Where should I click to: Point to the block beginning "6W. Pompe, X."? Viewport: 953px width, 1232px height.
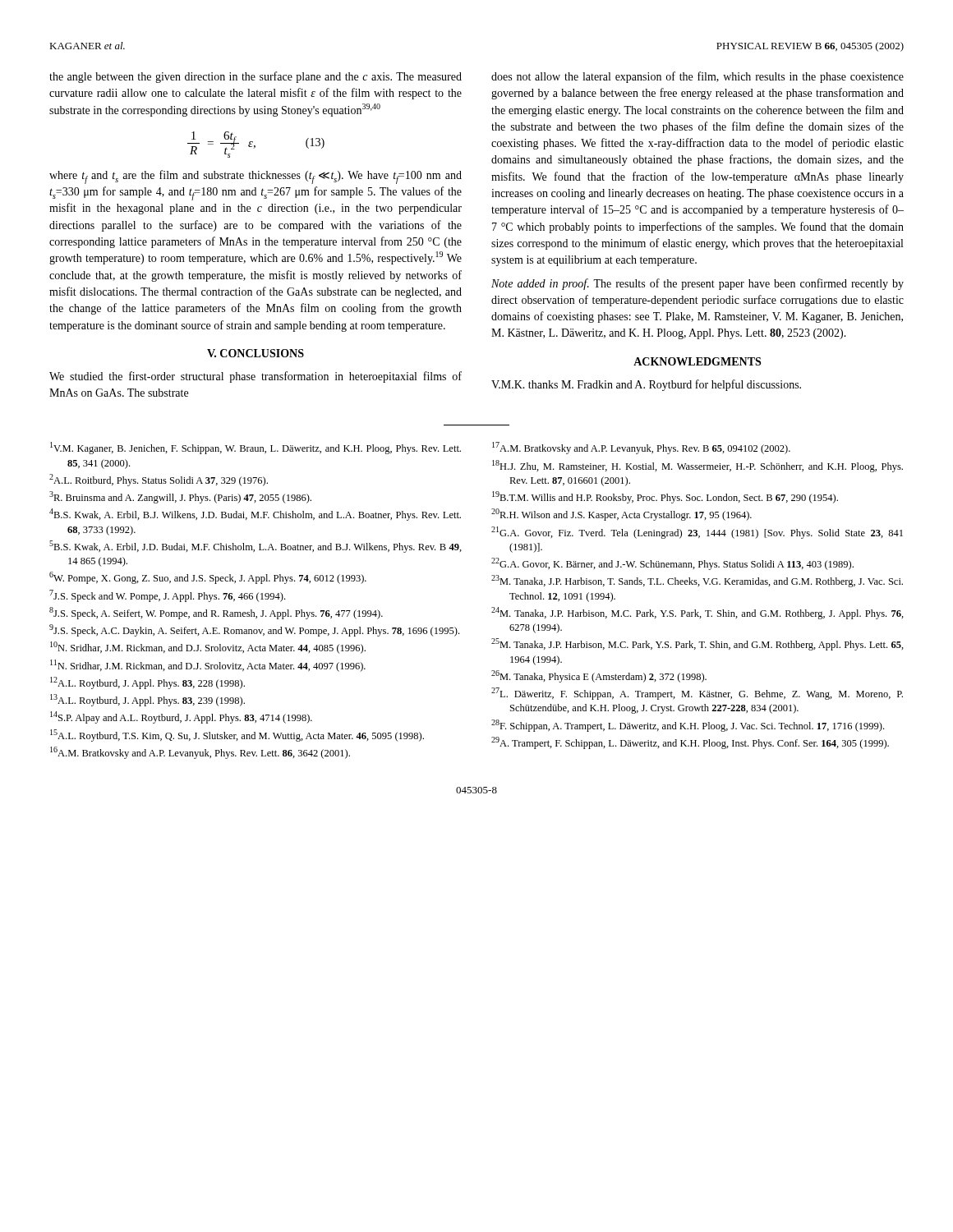pos(208,578)
